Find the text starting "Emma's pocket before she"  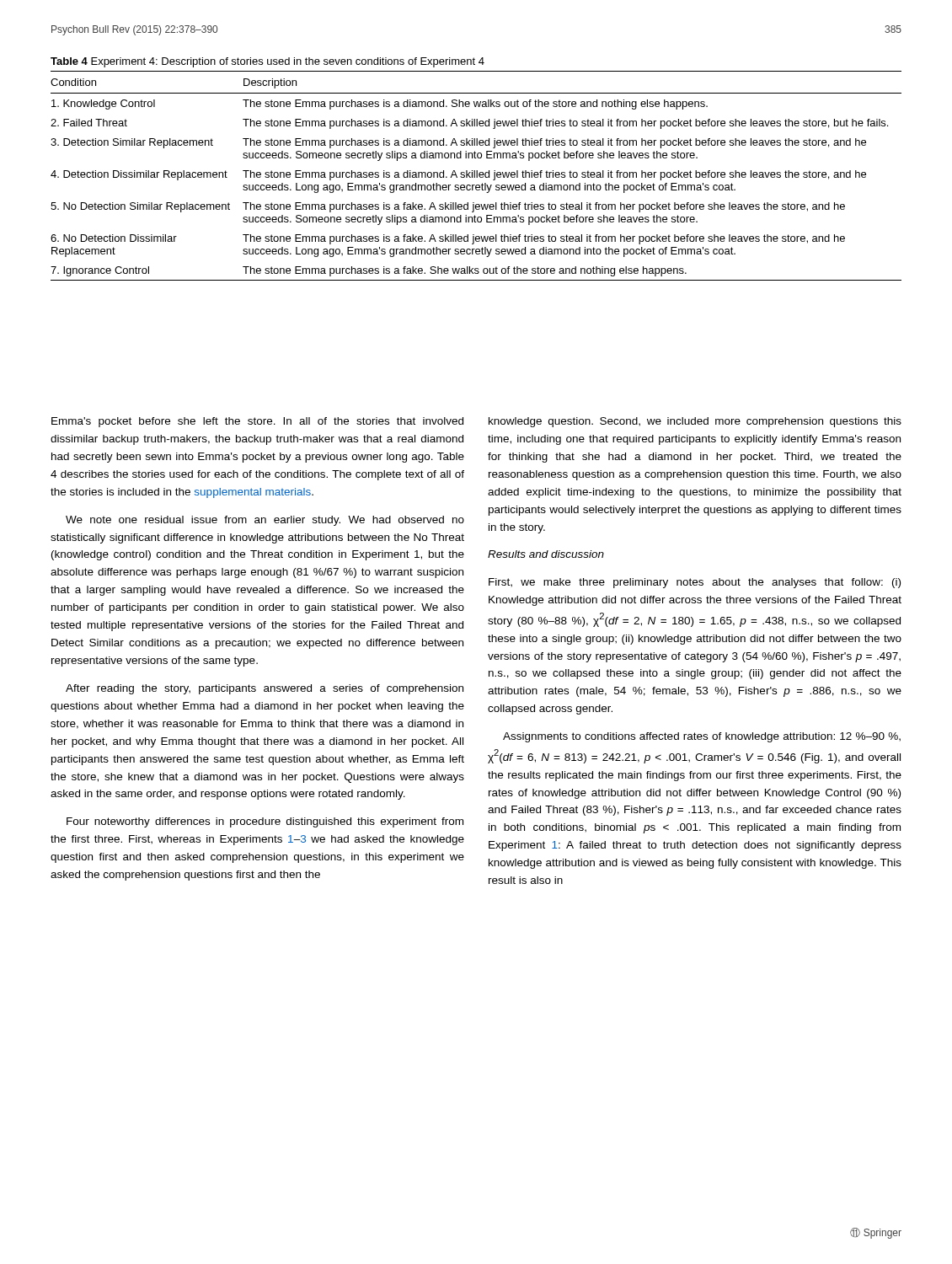coord(257,648)
